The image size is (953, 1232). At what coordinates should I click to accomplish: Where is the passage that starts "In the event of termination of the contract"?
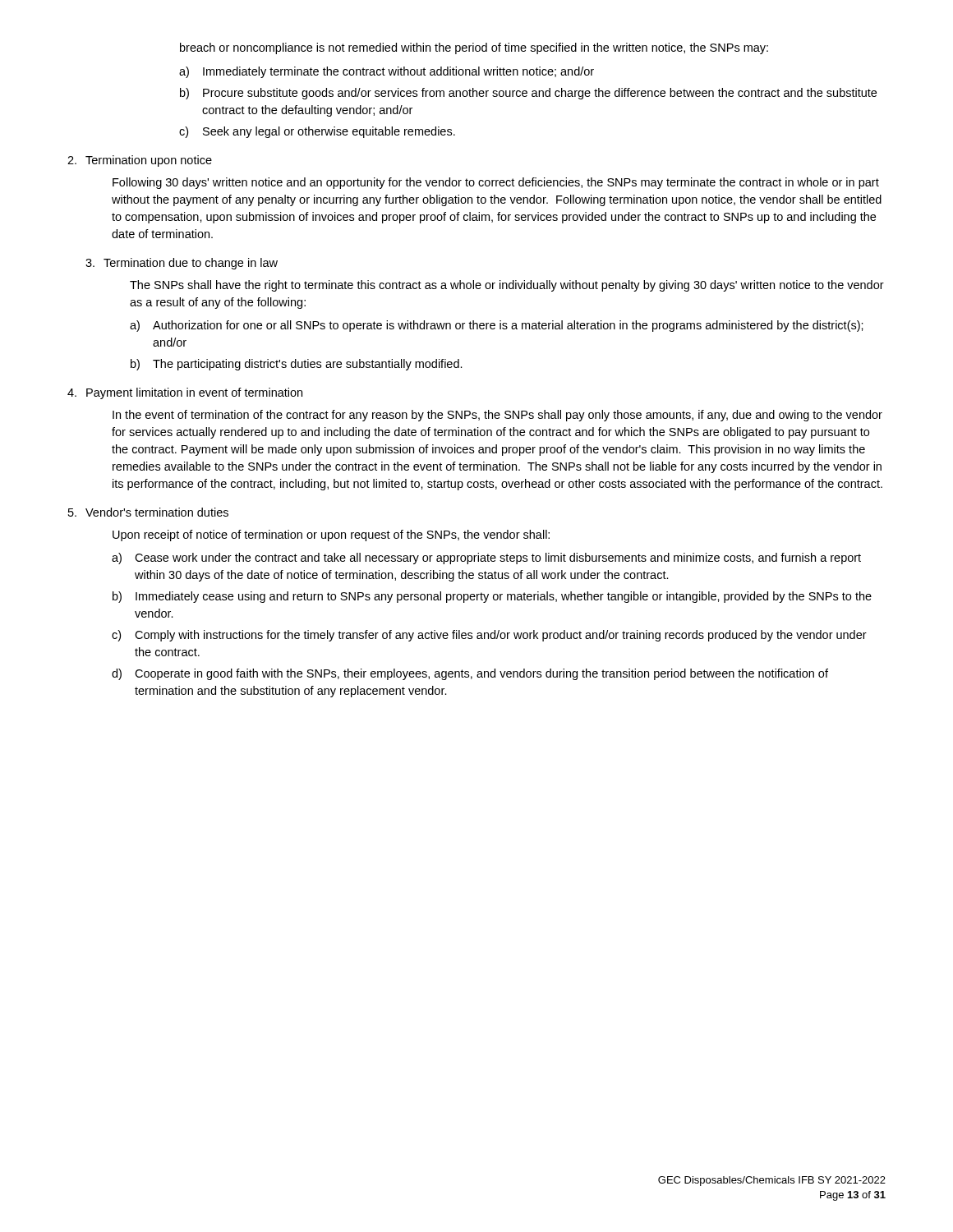[x=497, y=449]
